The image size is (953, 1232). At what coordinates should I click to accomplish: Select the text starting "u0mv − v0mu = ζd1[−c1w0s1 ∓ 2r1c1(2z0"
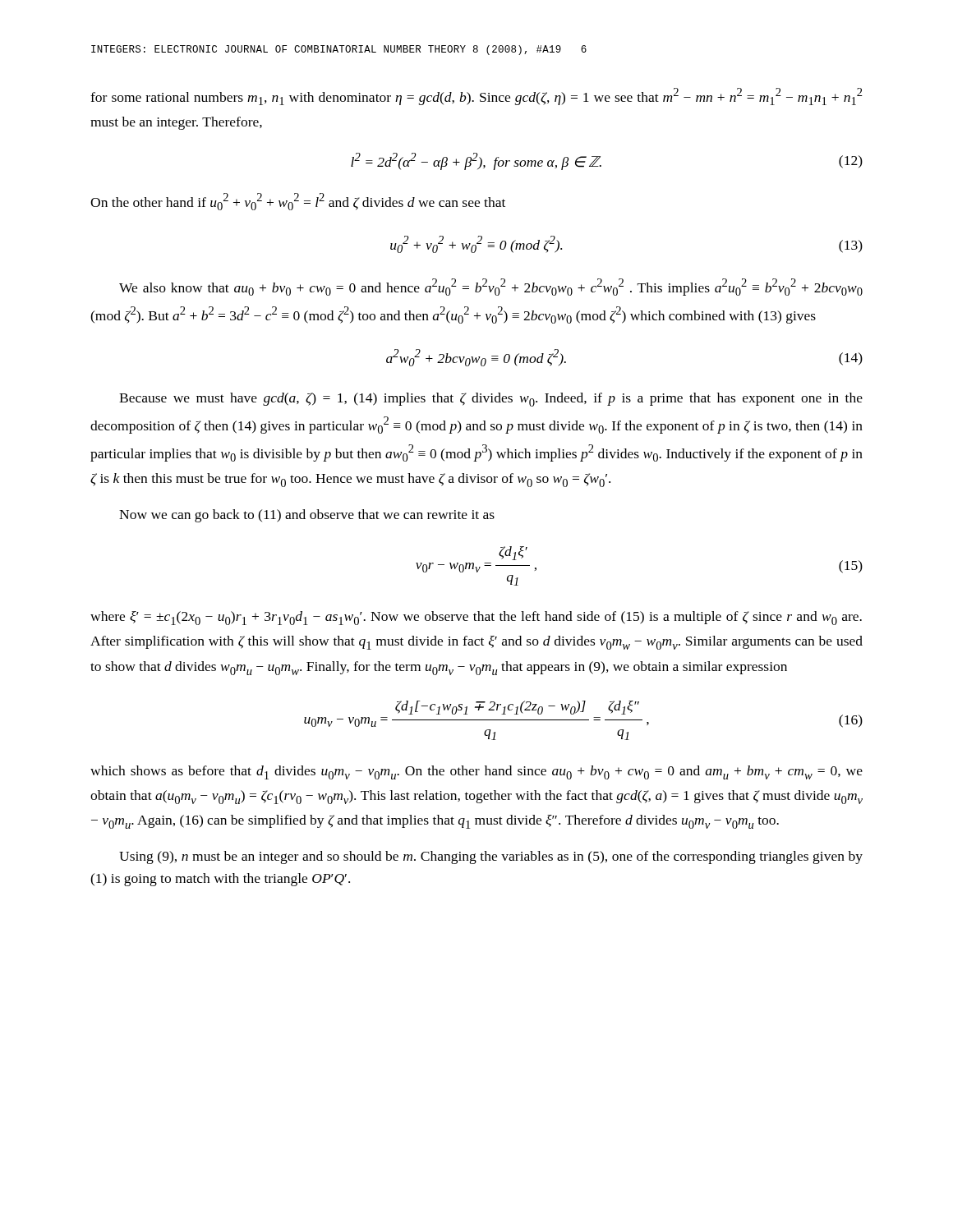point(583,720)
